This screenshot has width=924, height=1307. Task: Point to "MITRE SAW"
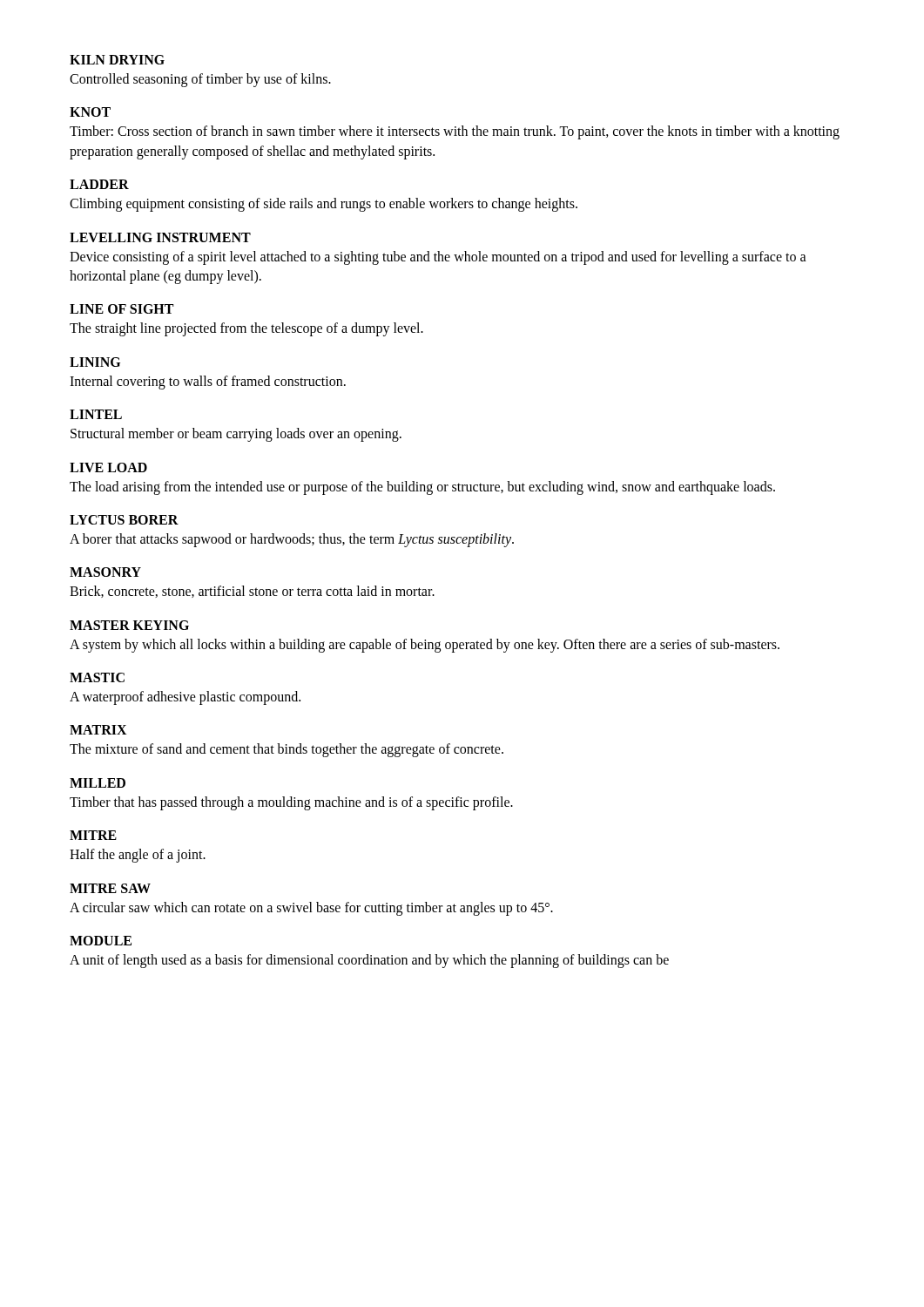pos(110,888)
